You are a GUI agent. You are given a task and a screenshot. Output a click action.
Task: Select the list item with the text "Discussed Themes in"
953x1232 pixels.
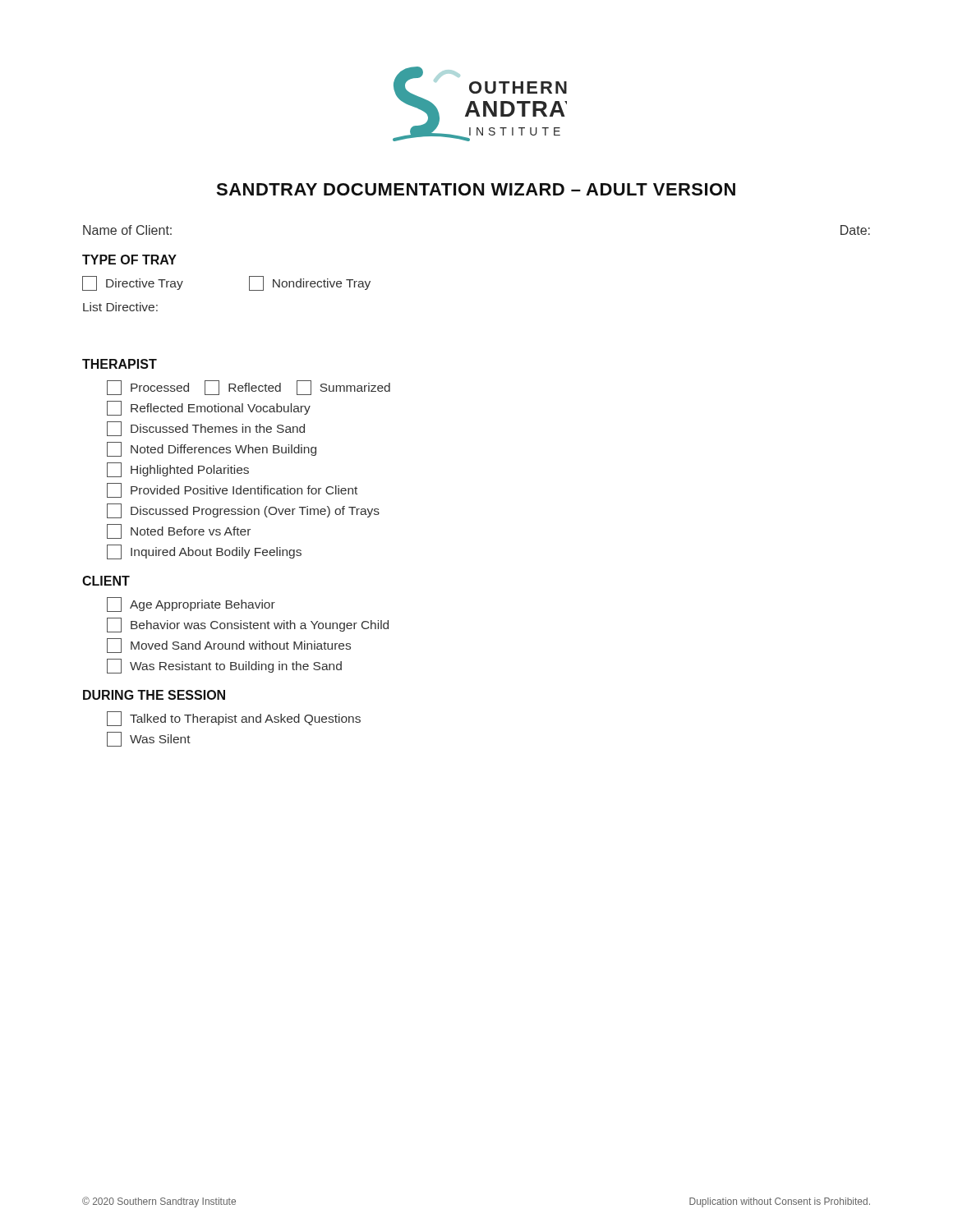tap(206, 429)
